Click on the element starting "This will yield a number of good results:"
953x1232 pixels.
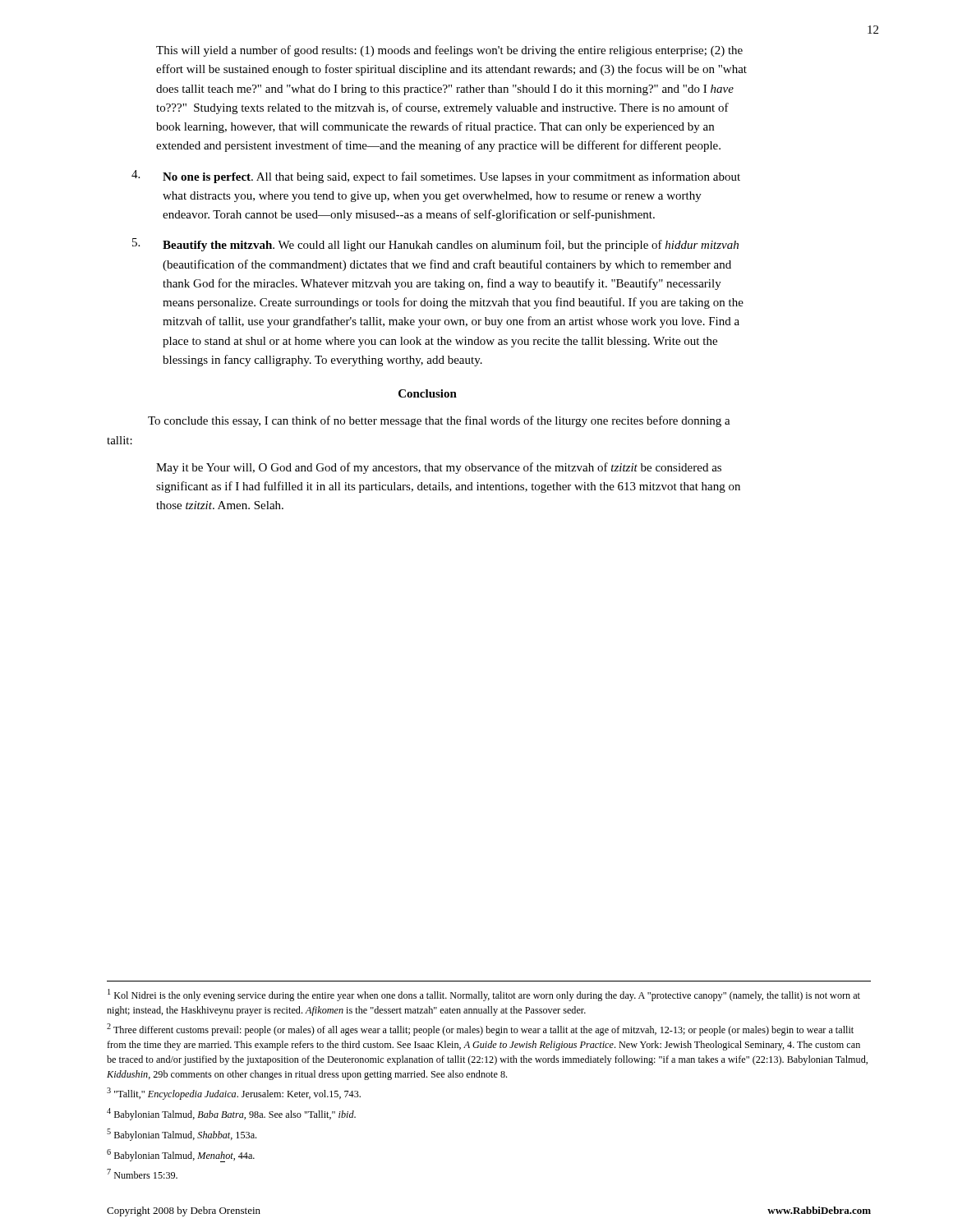pyautogui.click(x=452, y=98)
